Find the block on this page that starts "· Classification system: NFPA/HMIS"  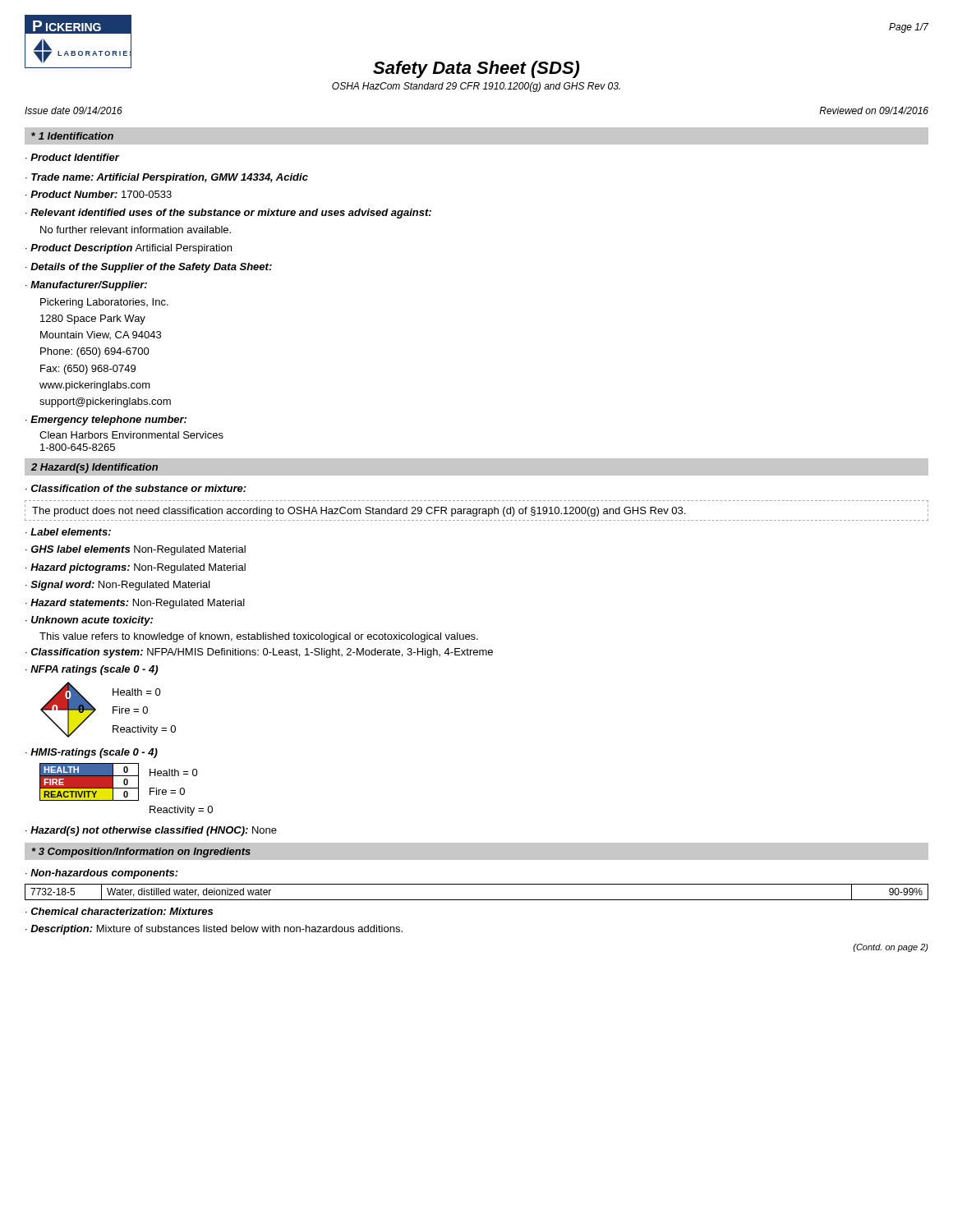(259, 652)
